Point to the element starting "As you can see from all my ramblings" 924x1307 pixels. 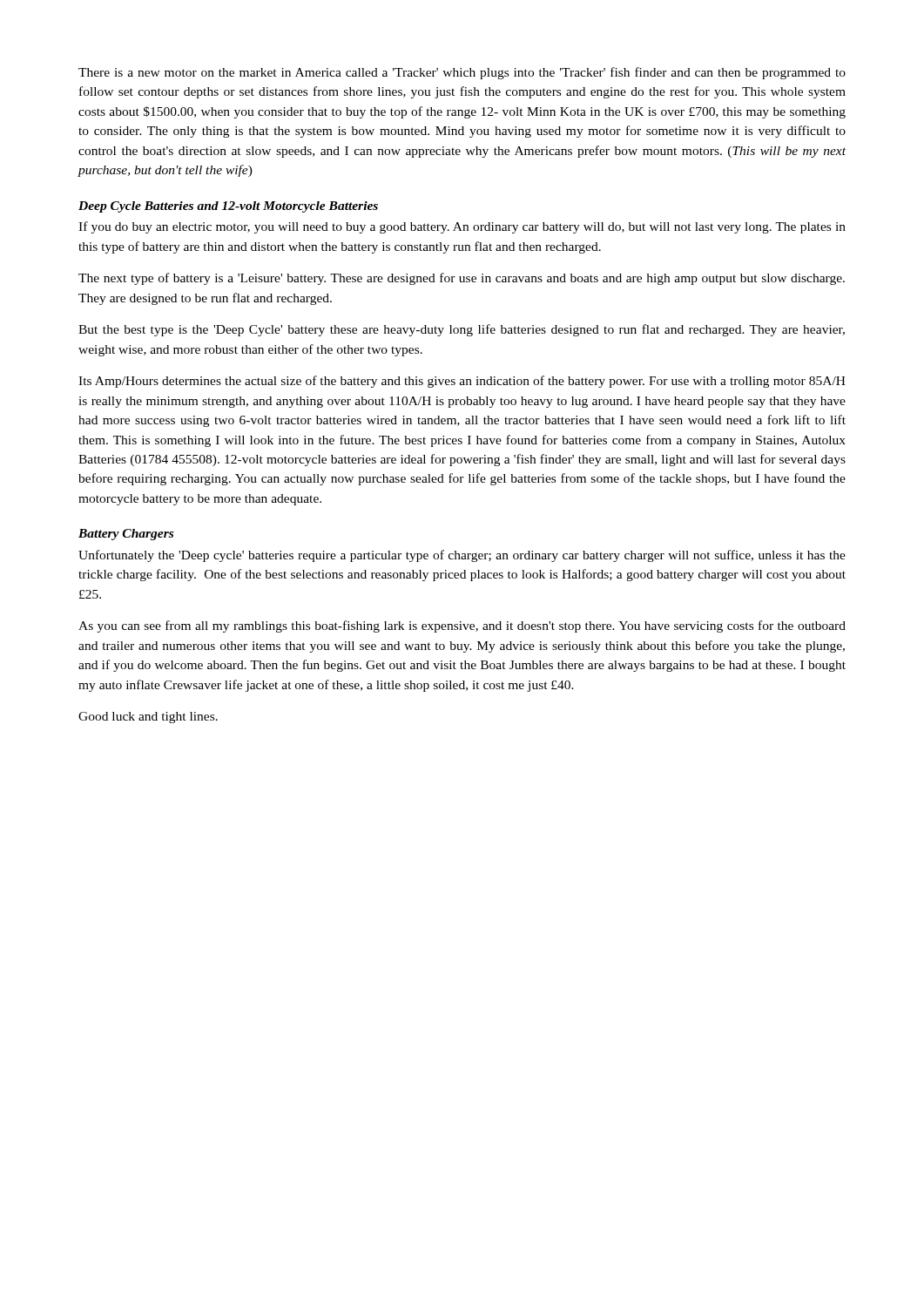click(462, 655)
